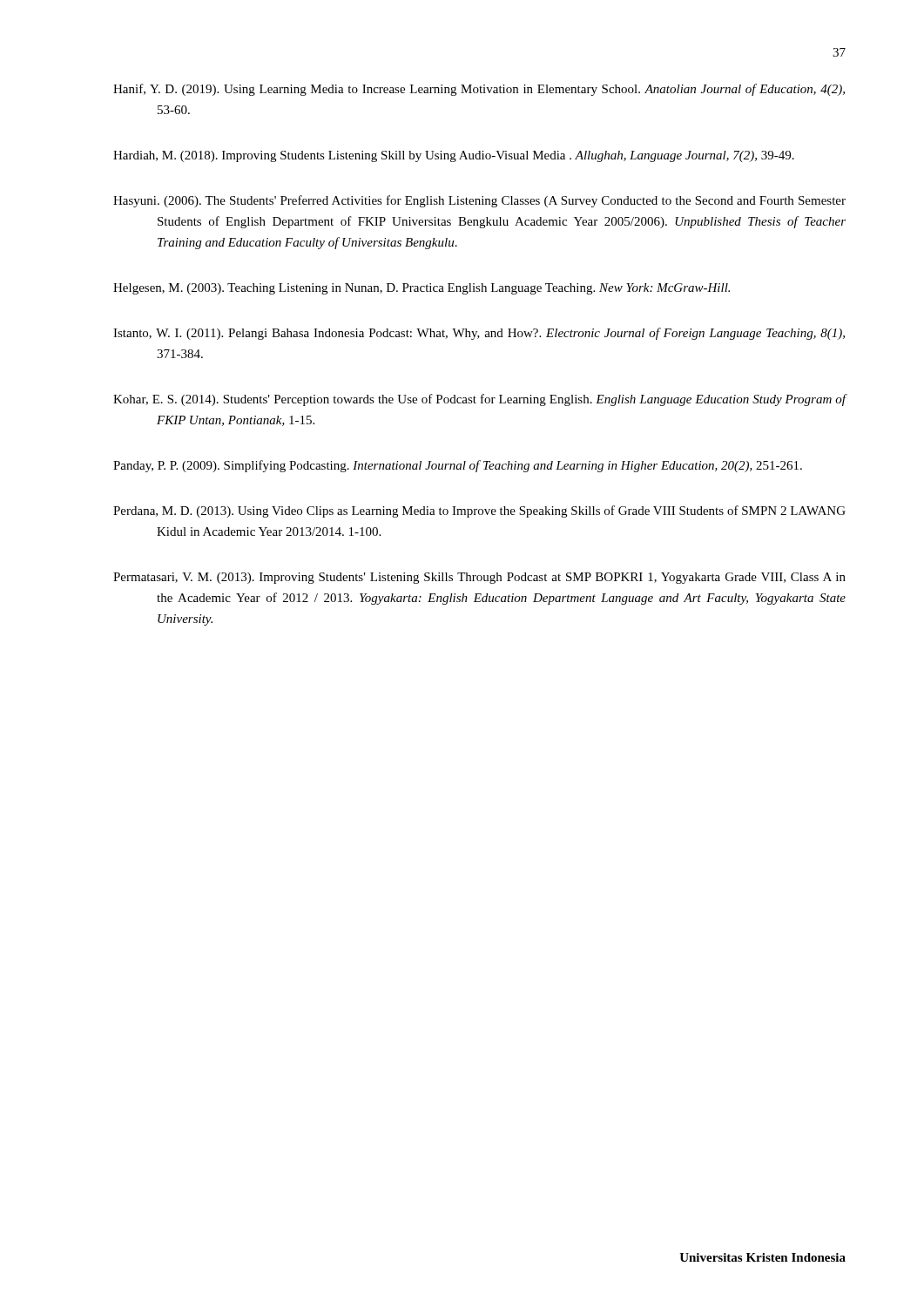The image size is (924, 1307).
Task: Navigate to the element starting "Panday, P. P."
Action: pyautogui.click(x=501, y=465)
